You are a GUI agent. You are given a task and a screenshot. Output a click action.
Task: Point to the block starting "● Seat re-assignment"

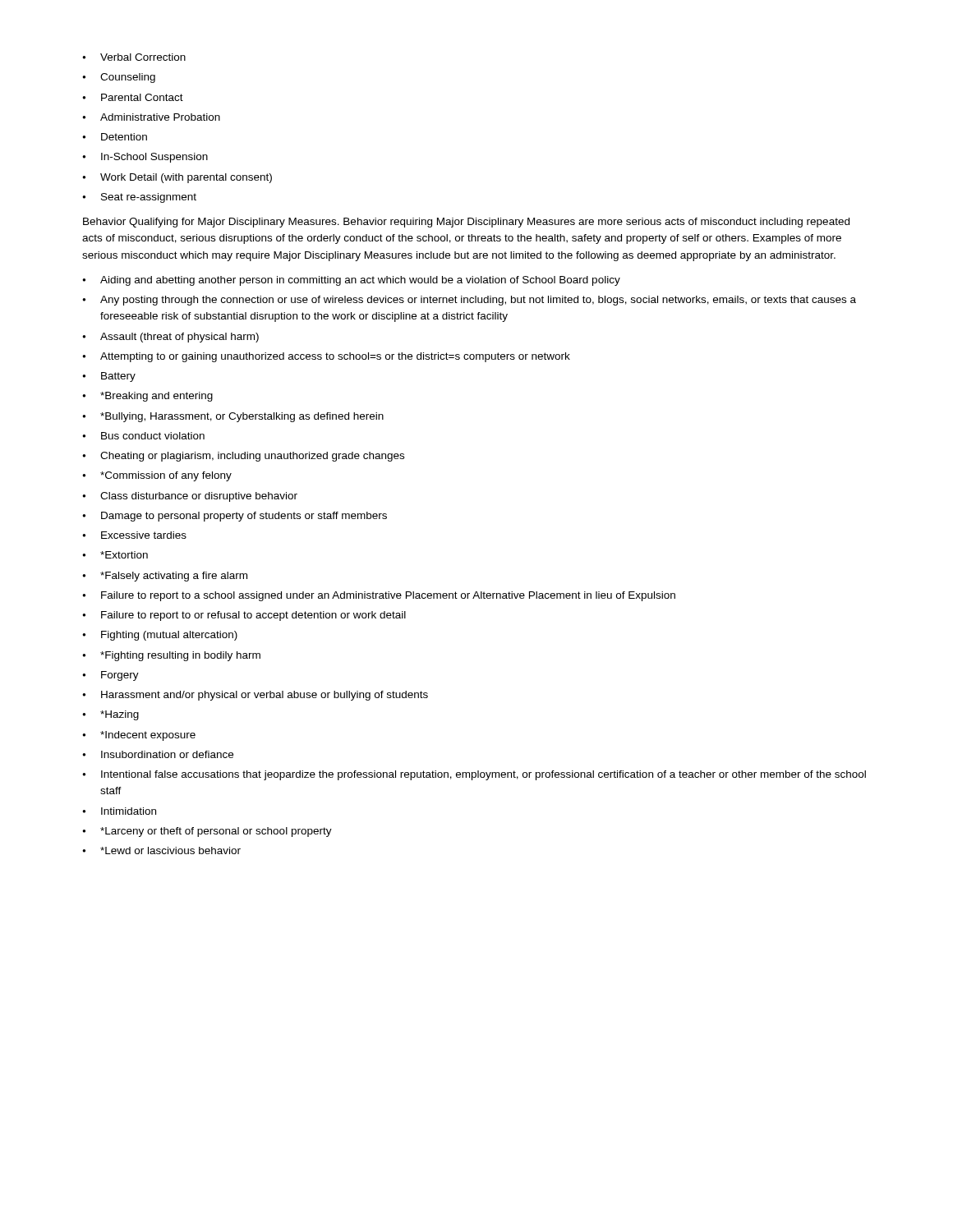tap(139, 198)
